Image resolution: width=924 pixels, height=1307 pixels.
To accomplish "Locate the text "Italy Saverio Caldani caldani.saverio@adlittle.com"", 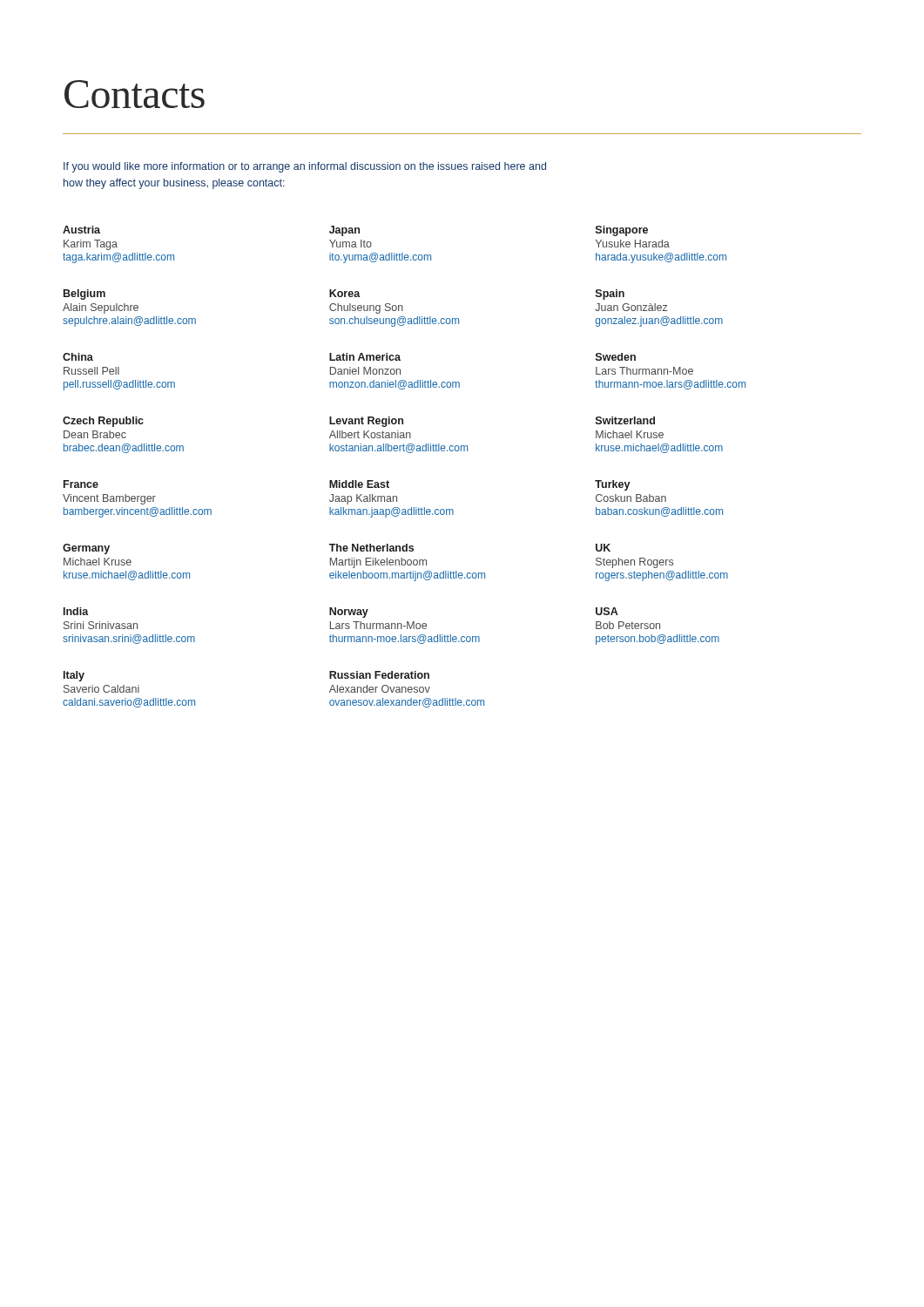I will tap(187, 689).
